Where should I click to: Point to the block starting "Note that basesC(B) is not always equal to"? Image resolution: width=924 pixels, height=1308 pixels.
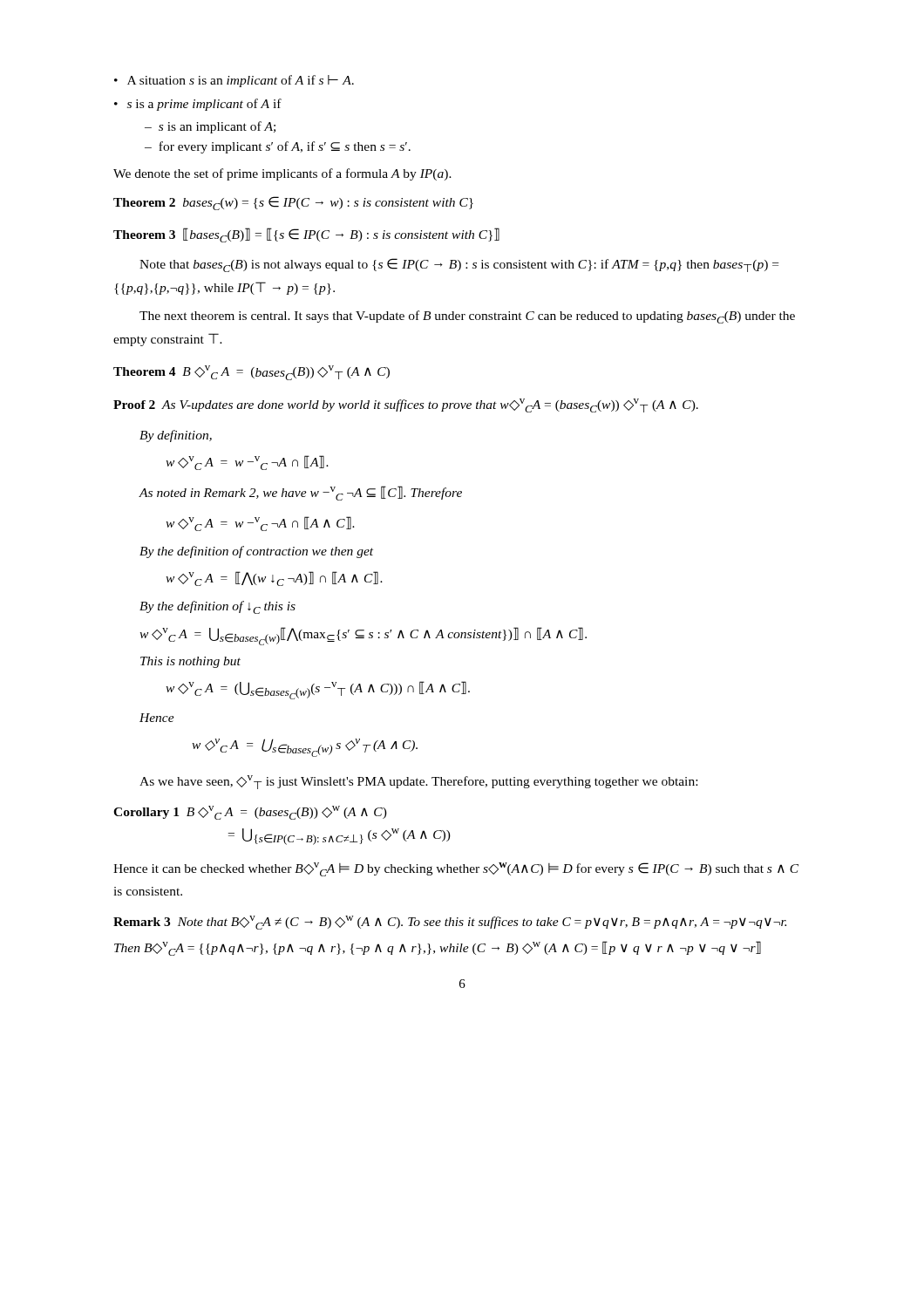462,302
